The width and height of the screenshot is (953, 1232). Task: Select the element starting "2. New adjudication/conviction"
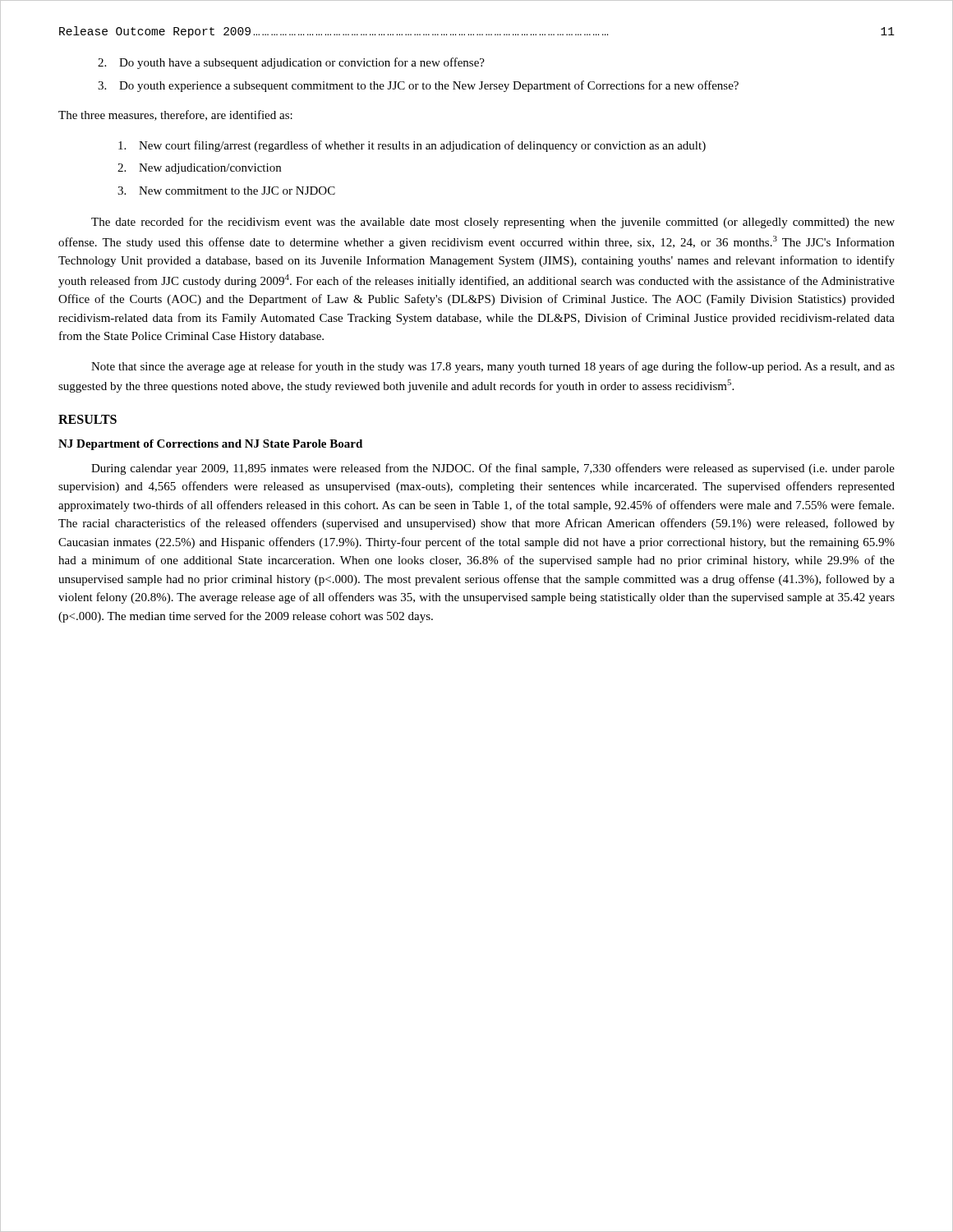click(199, 169)
